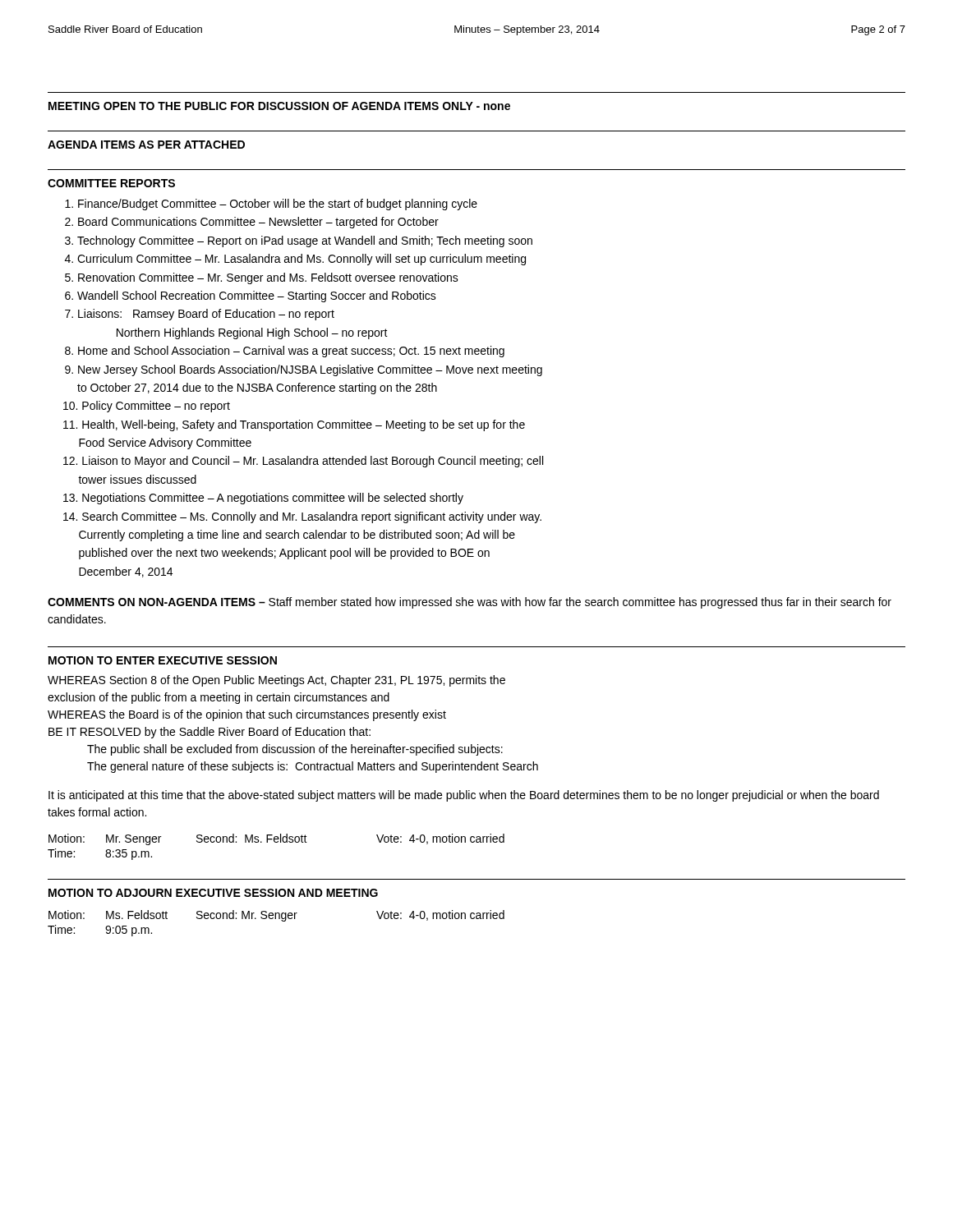Find the text block starting "Wandell School Recreation"
Screen dimensions: 1232x953
(x=257, y=296)
